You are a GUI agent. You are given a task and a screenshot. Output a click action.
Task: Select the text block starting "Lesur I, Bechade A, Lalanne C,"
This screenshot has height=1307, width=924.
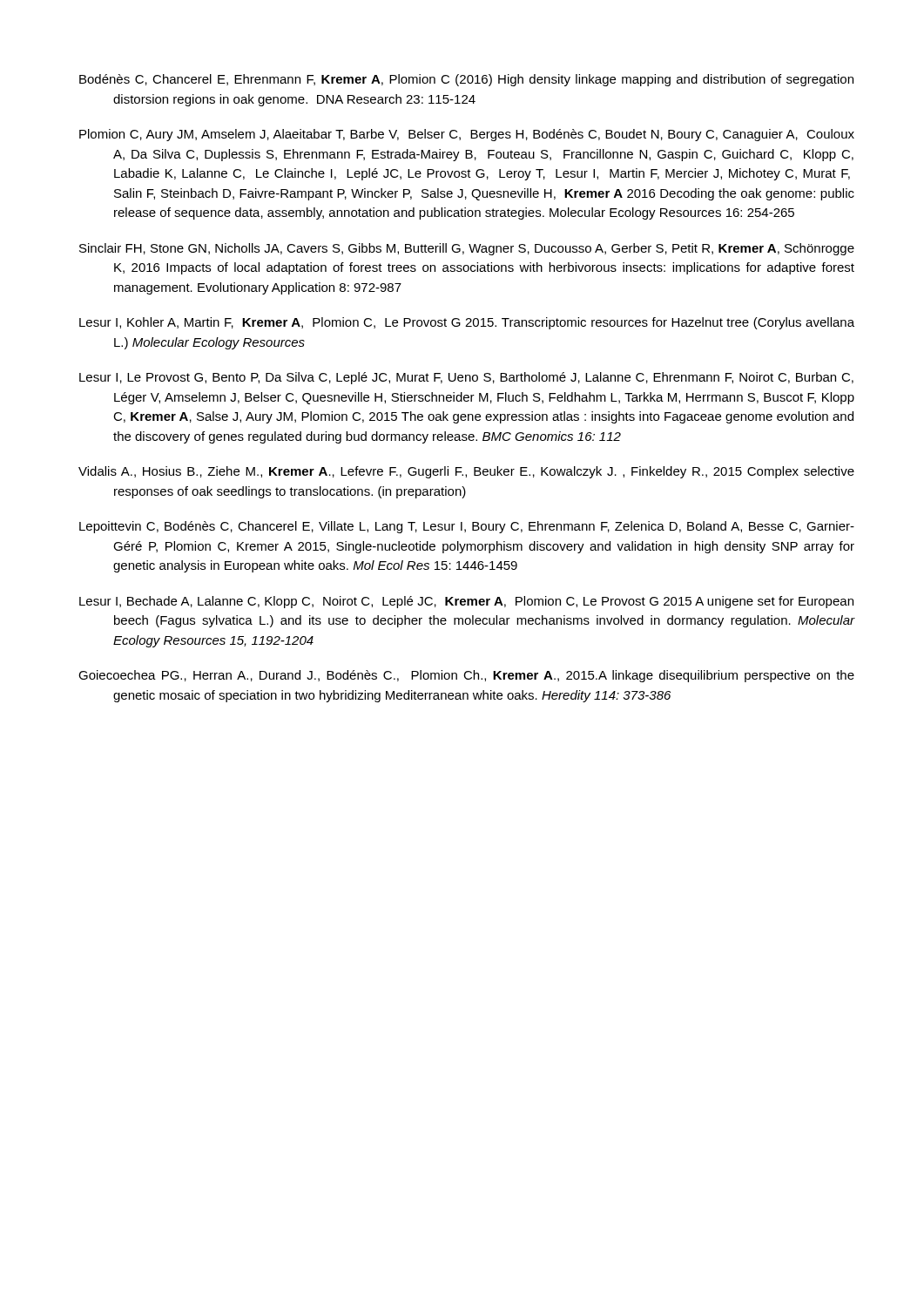pyautogui.click(x=466, y=620)
